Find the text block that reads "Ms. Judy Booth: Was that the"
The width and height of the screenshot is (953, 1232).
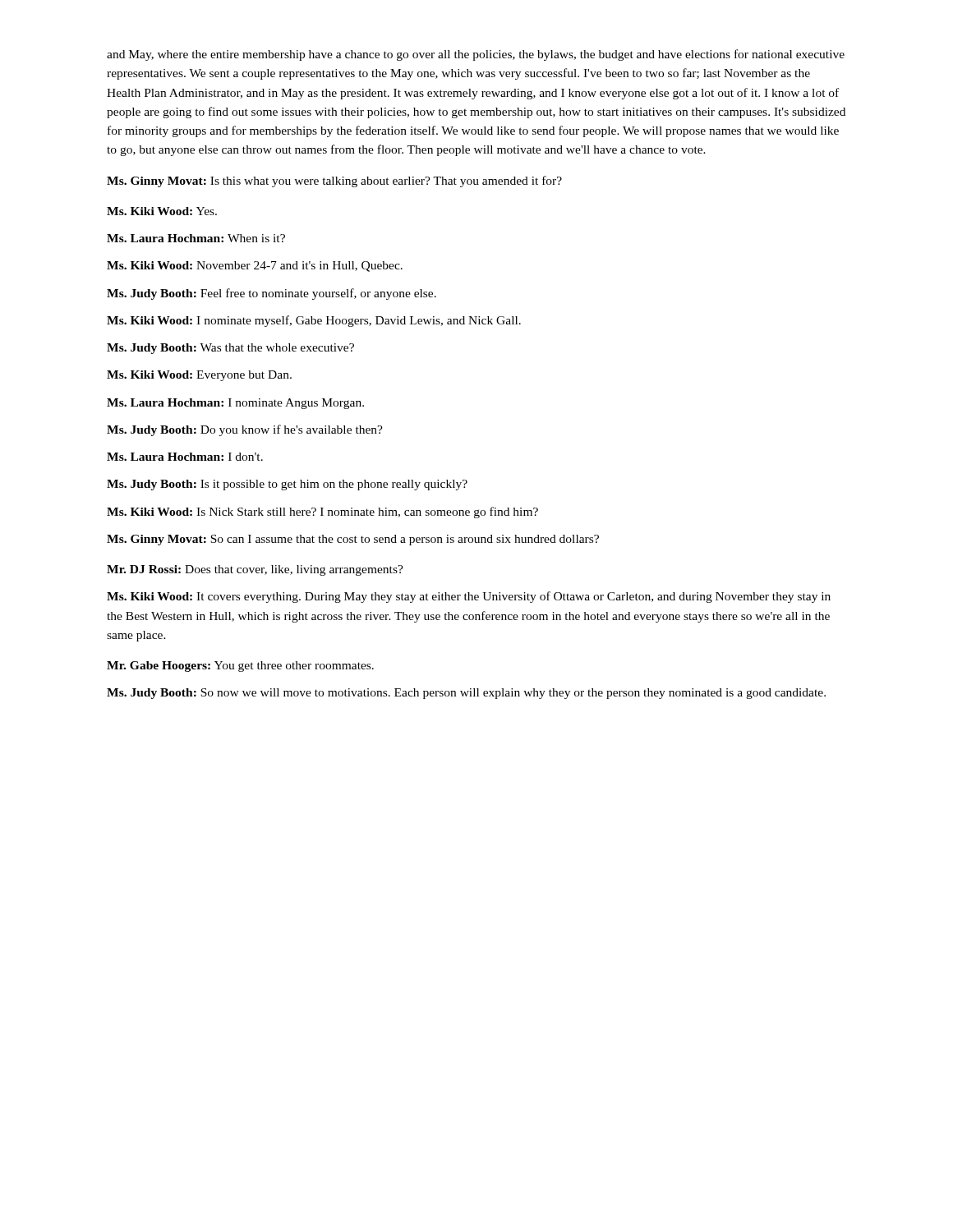click(231, 347)
